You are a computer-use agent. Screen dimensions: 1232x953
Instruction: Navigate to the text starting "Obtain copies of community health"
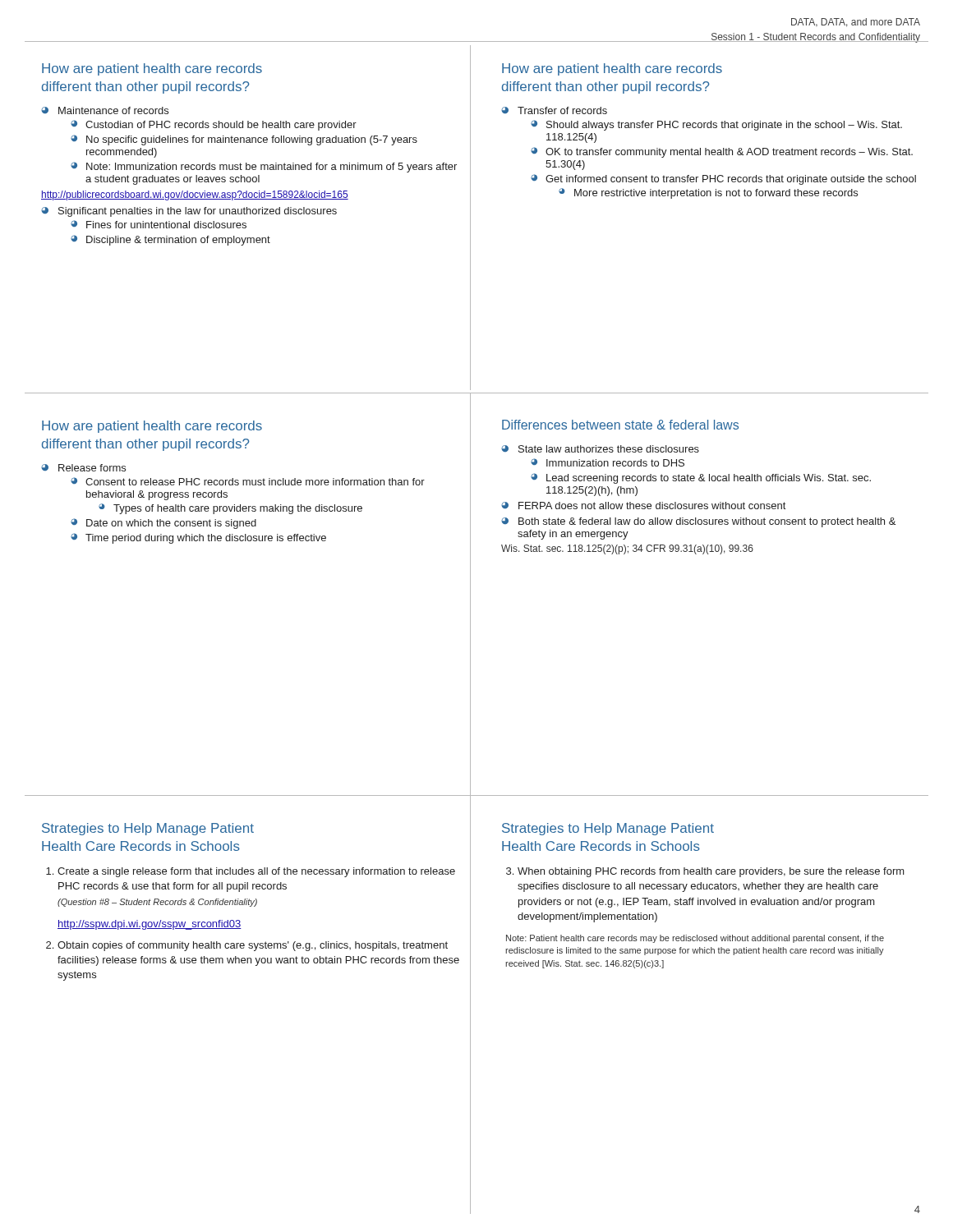tap(251, 960)
